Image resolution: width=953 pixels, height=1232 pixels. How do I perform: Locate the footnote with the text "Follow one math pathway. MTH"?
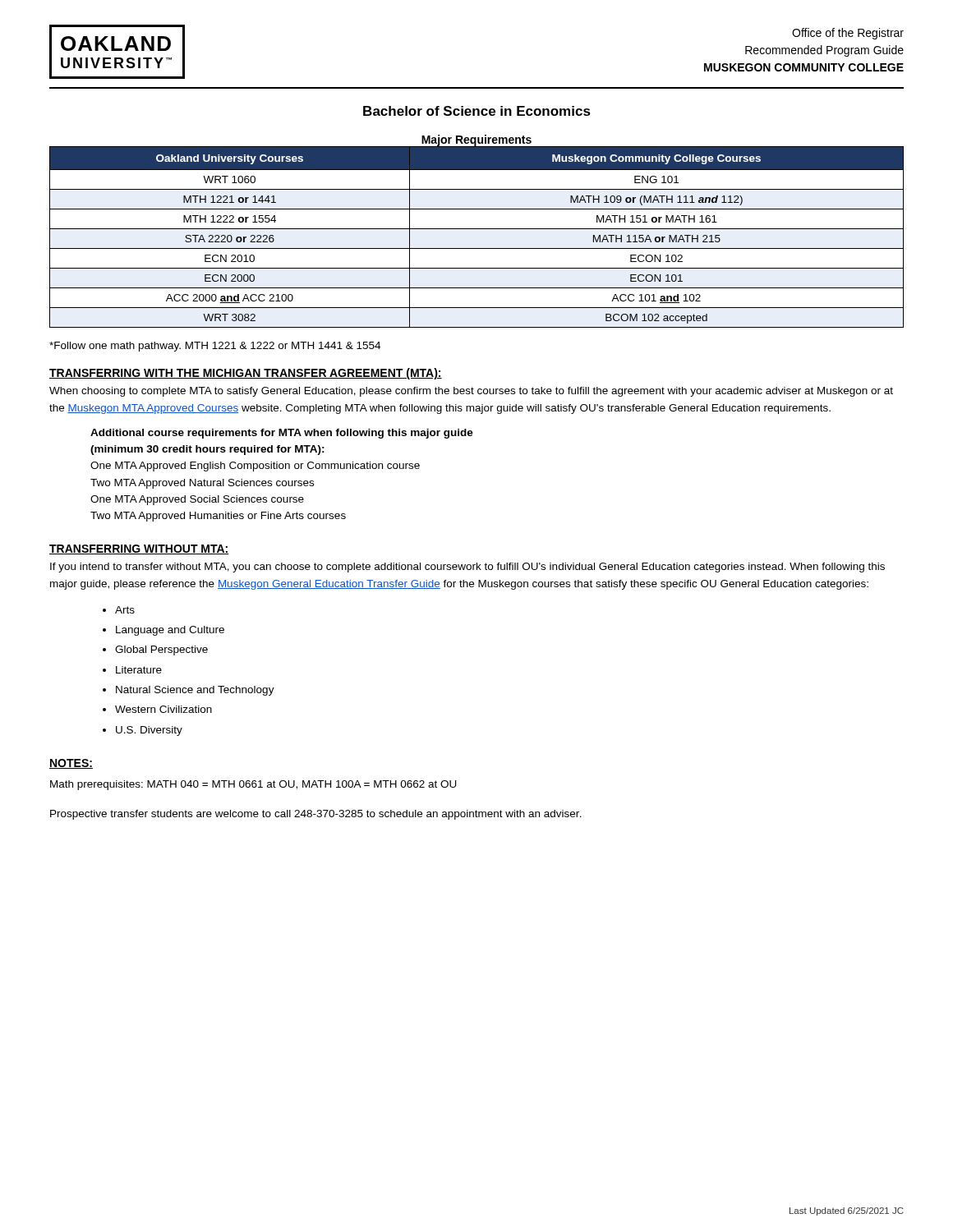pos(215,346)
